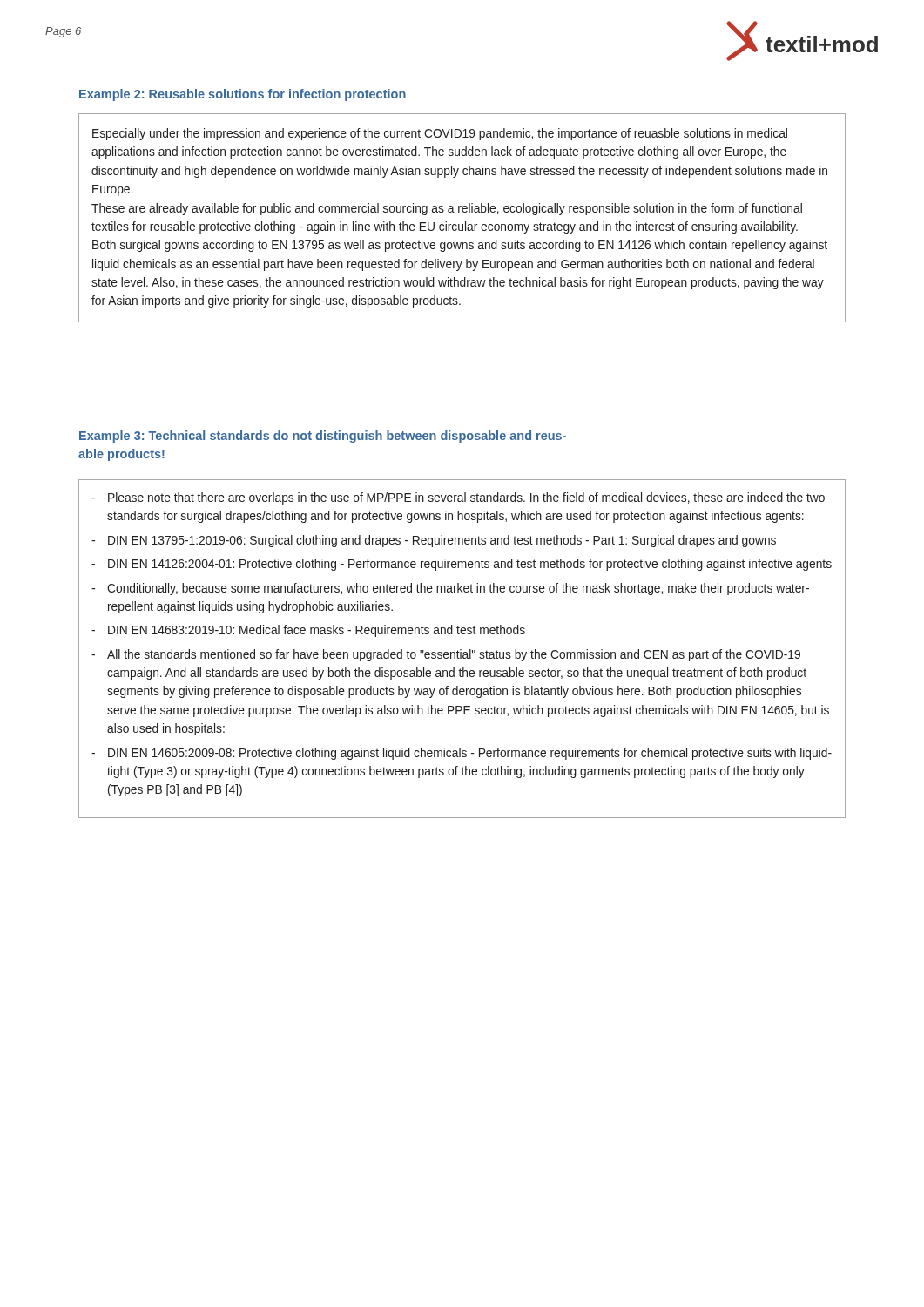Screen dimensions: 1307x924
Task: Locate the block of text that opens with "- DIN EN 14605:2009-08: Protective clothing against"
Action: (462, 772)
